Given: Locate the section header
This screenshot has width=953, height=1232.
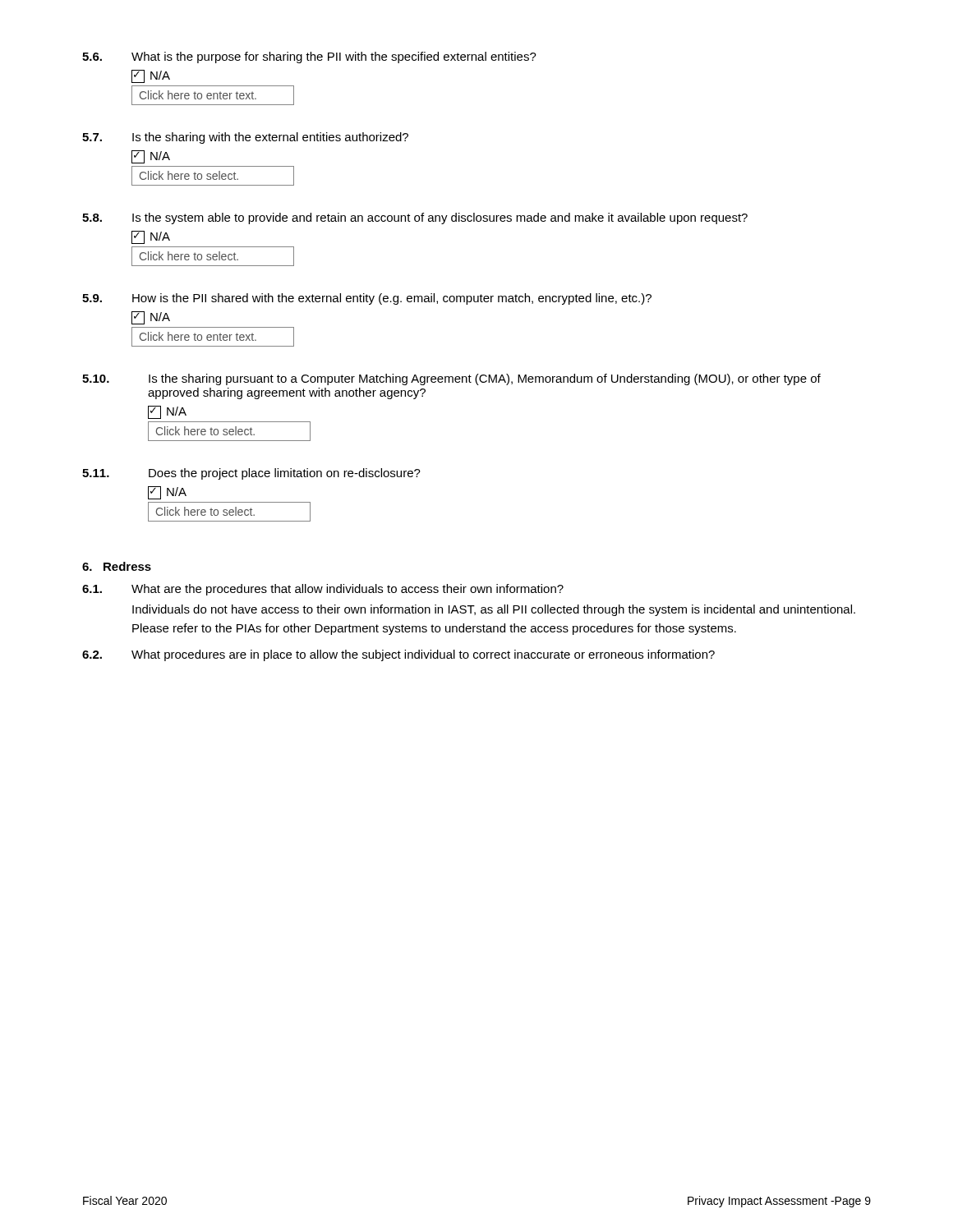Looking at the screenshot, I should (x=117, y=566).
